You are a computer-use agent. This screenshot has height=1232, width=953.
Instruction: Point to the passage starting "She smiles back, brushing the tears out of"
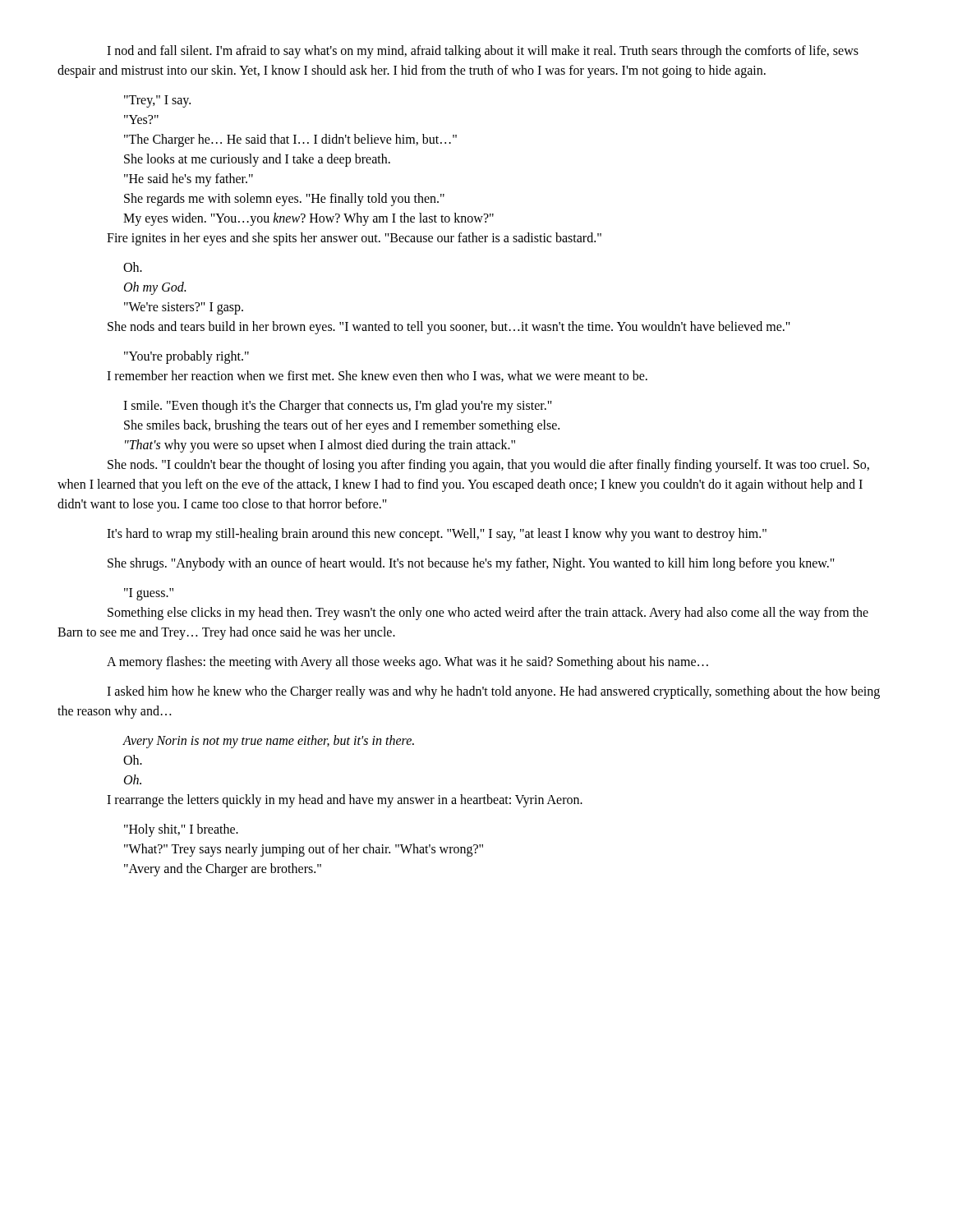[509, 425]
